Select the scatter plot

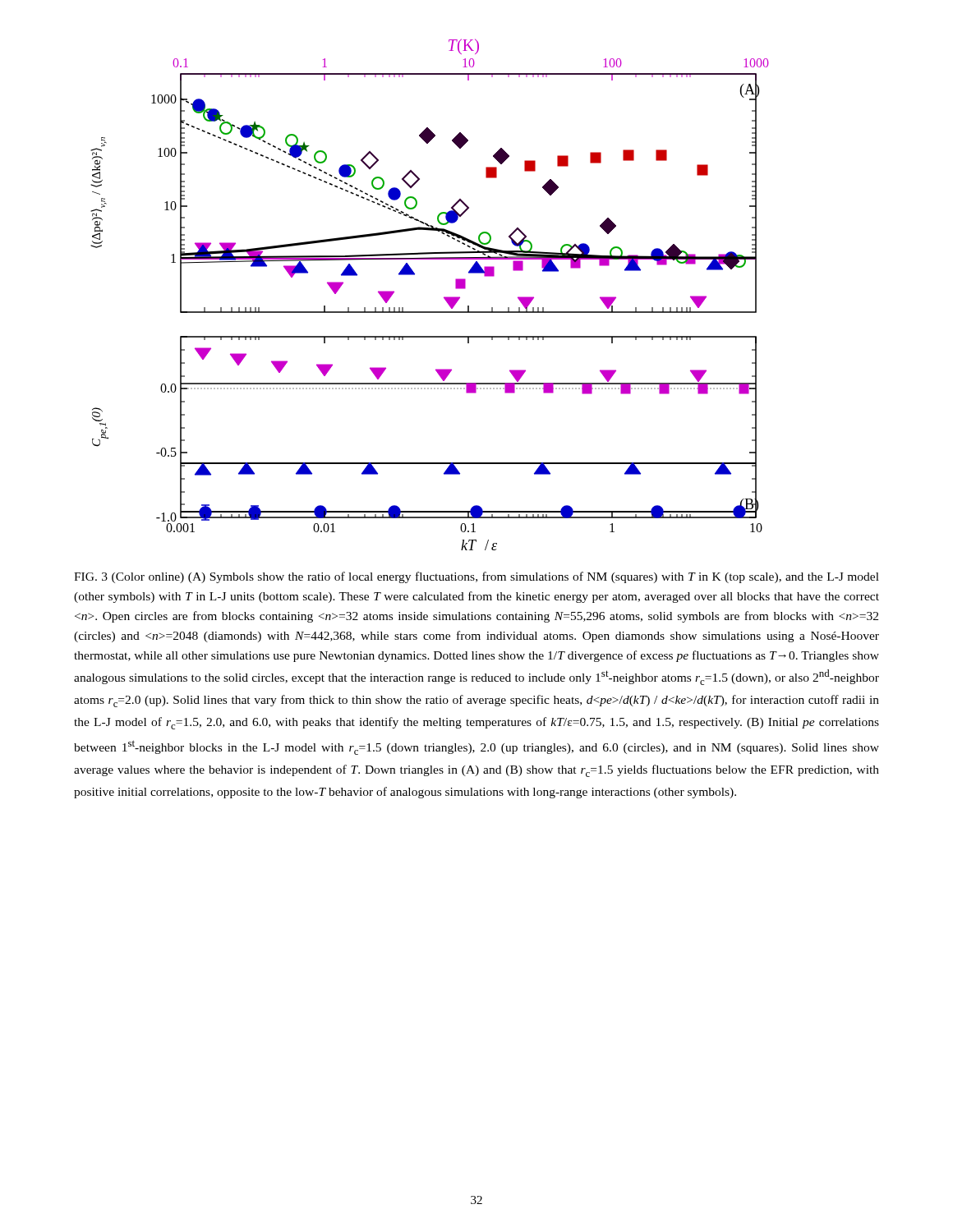[x=452, y=296]
